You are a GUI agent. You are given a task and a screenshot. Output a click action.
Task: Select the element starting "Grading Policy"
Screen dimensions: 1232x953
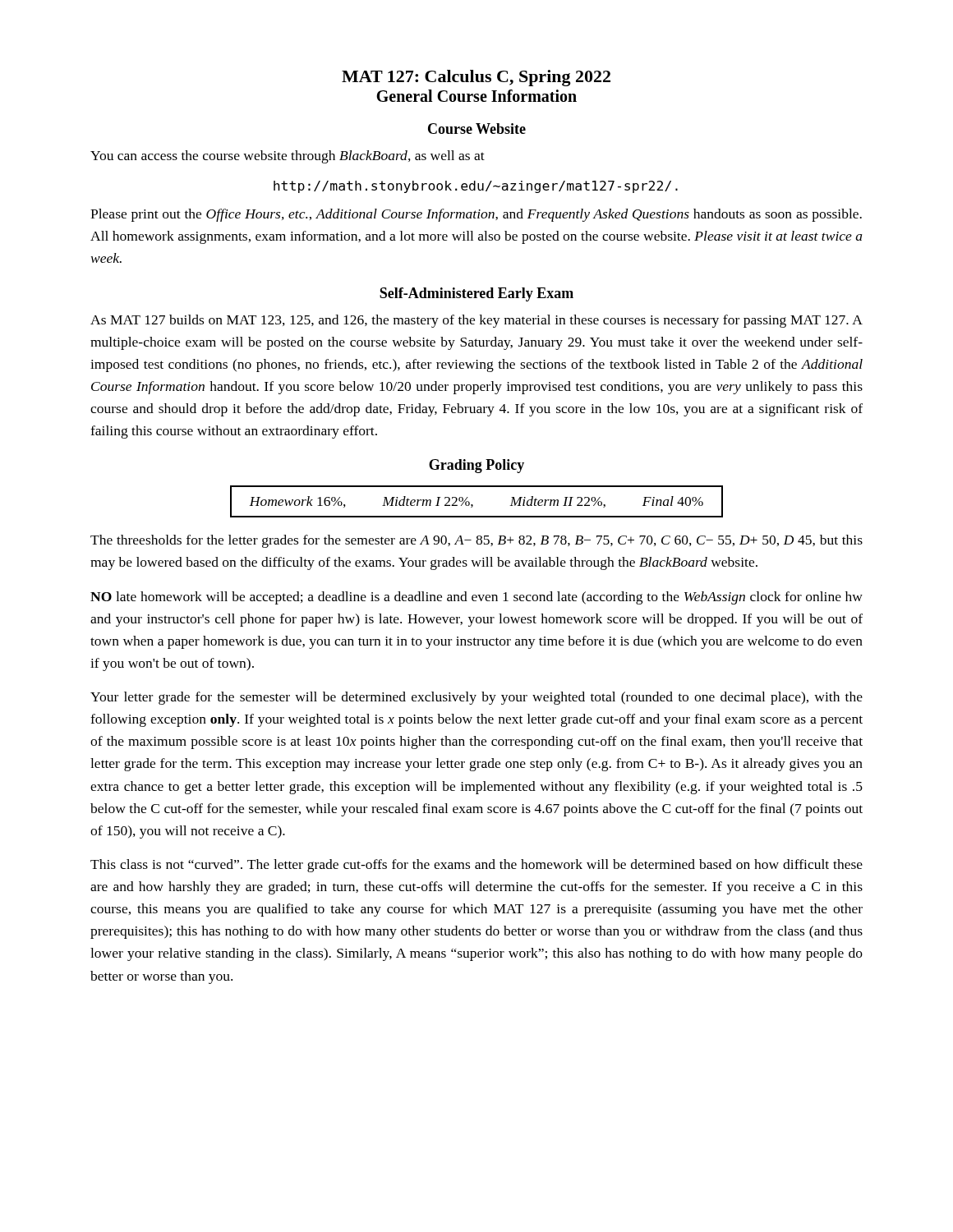476,465
